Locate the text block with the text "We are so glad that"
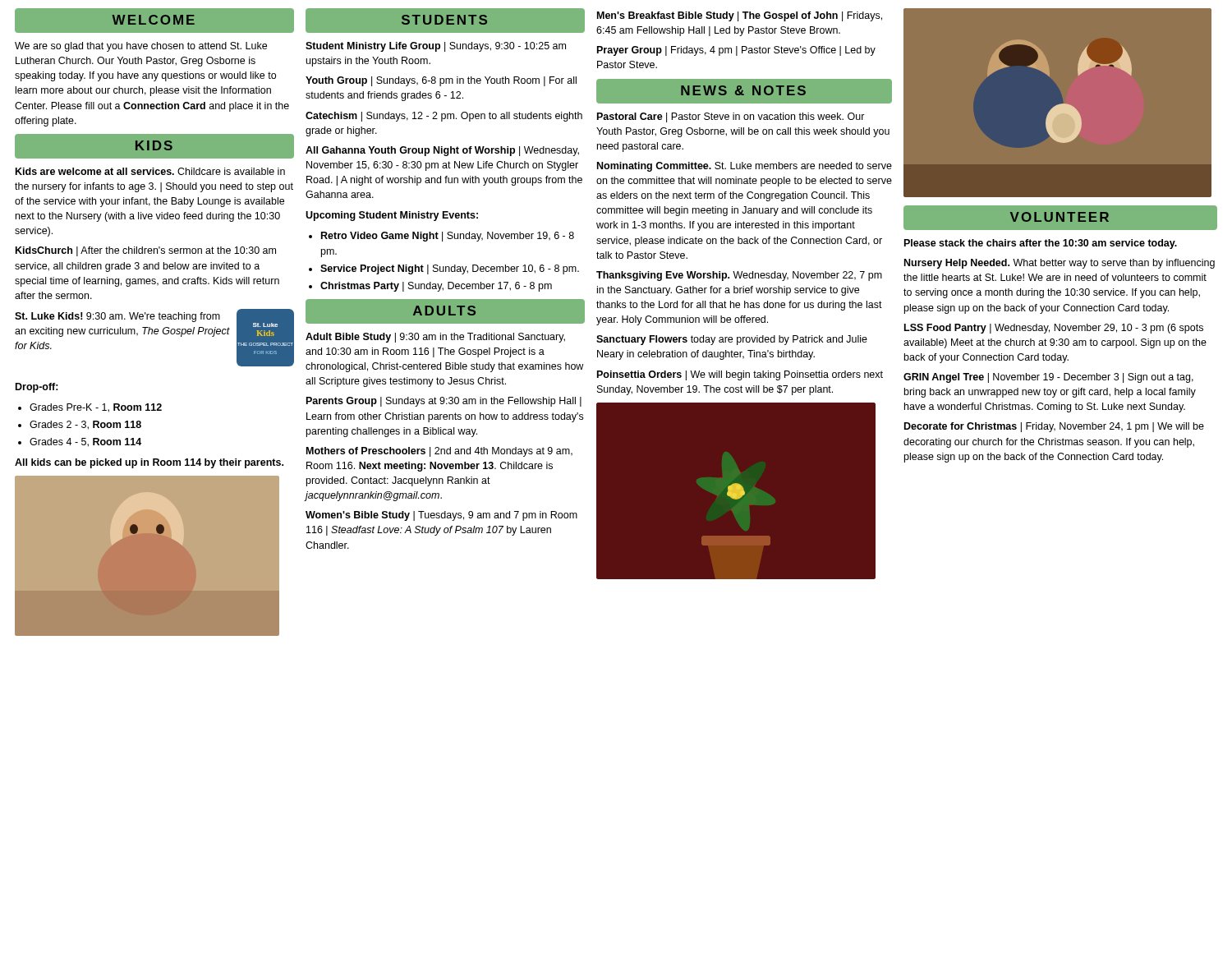1232x953 pixels. pyautogui.click(x=154, y=83)
